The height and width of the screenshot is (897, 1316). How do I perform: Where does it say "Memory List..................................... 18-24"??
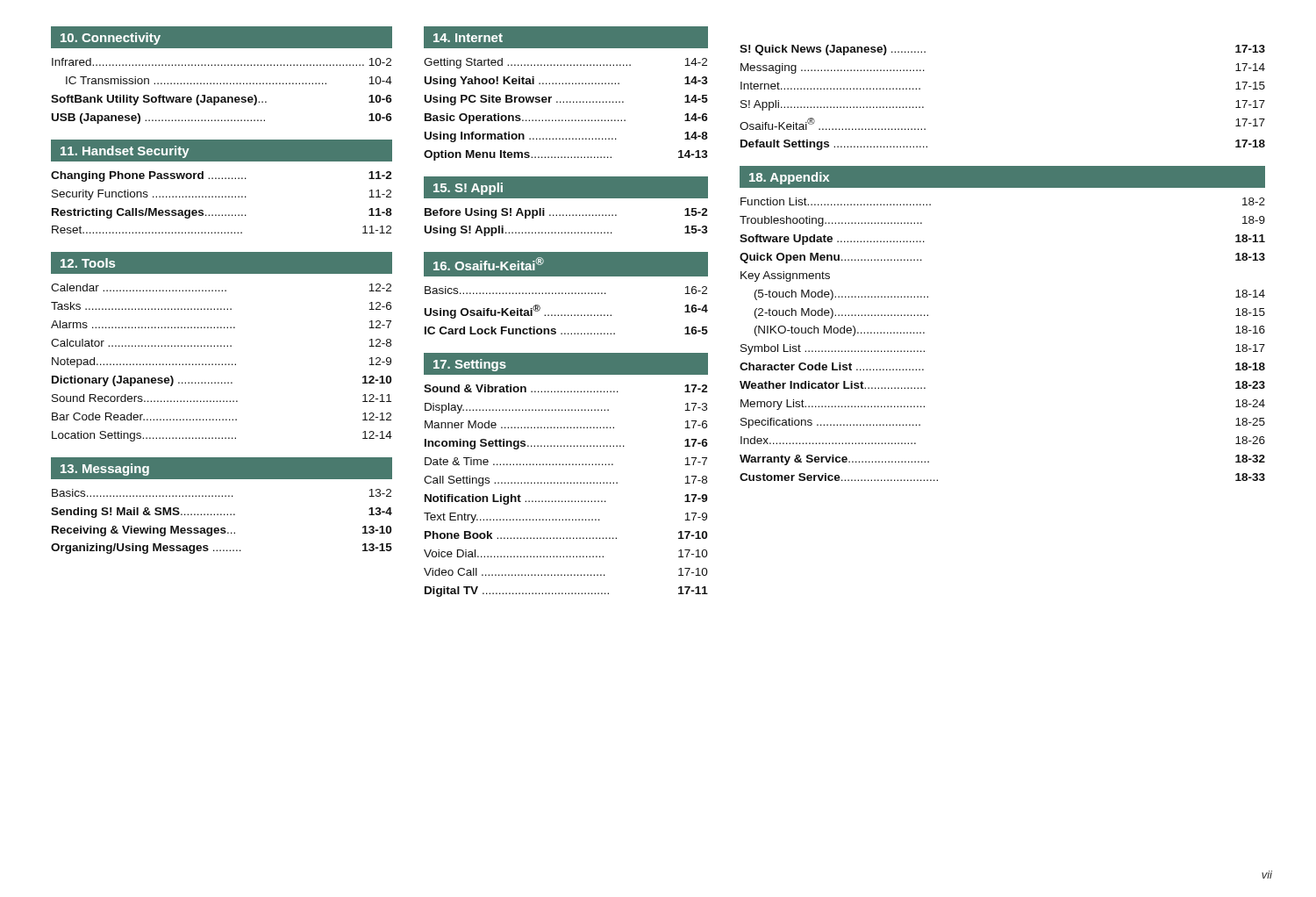tap(767, 404)
